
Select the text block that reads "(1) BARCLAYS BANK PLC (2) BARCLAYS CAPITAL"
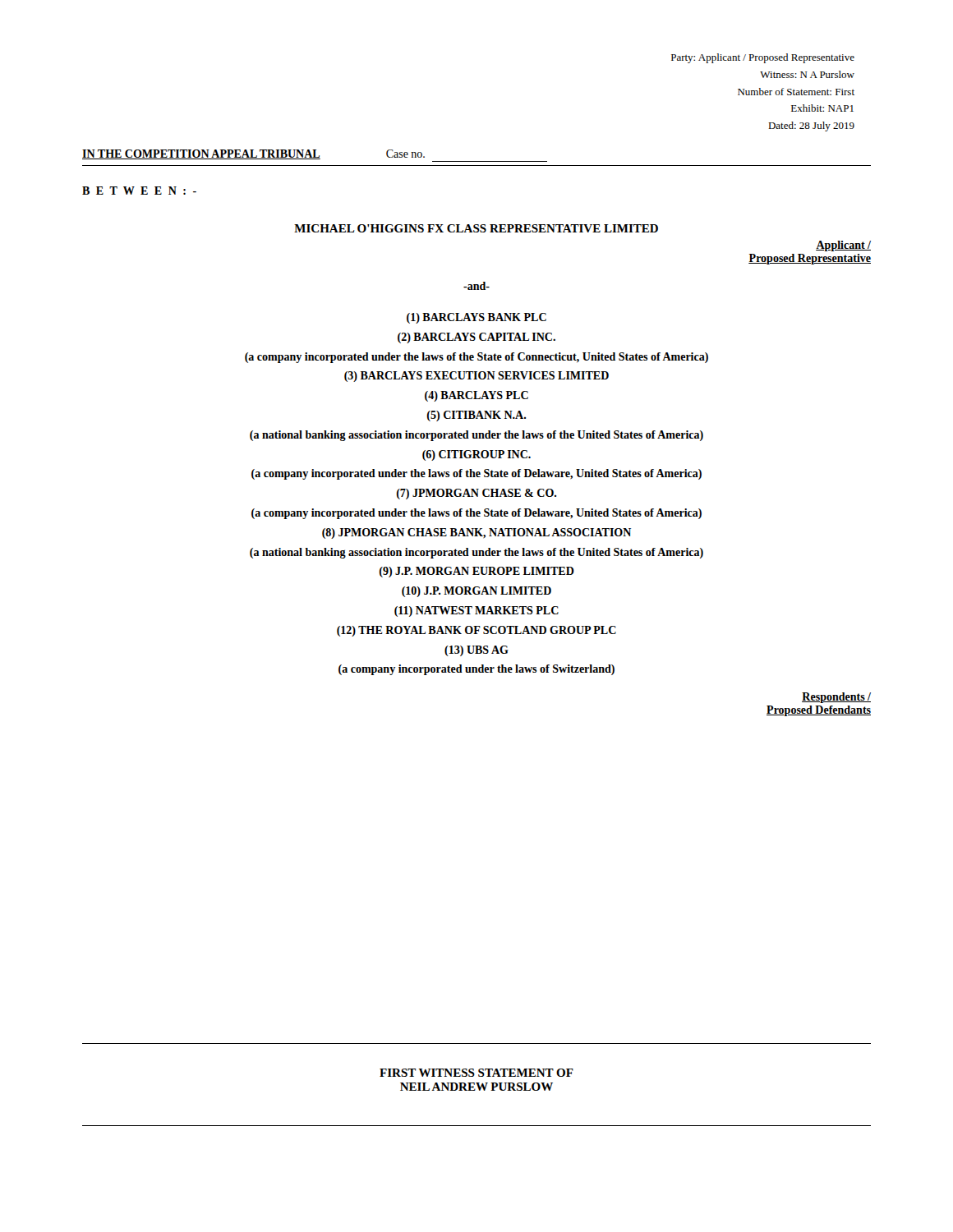click(476, 493)
